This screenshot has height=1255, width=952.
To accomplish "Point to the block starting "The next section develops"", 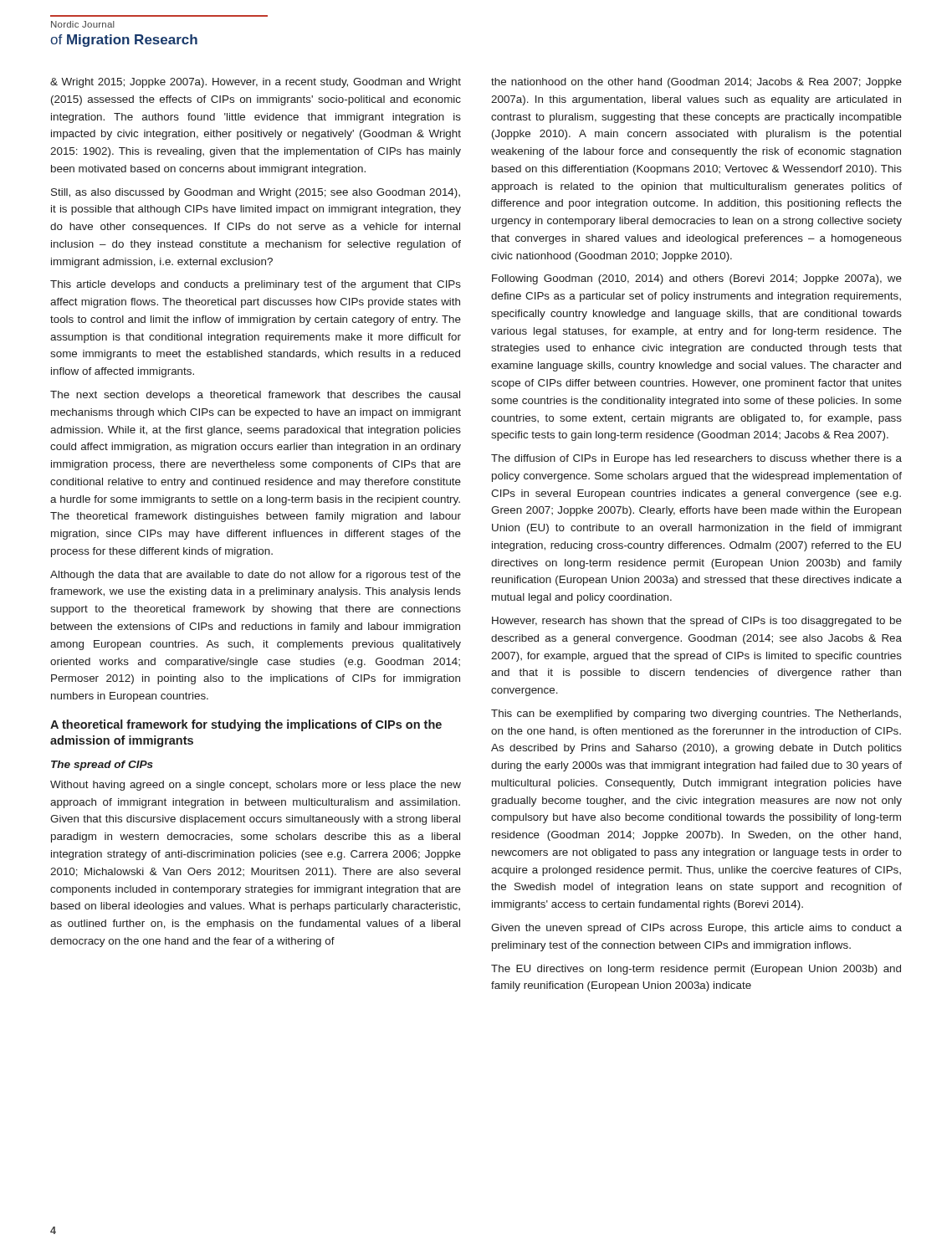I will click(x=256, y=473).
